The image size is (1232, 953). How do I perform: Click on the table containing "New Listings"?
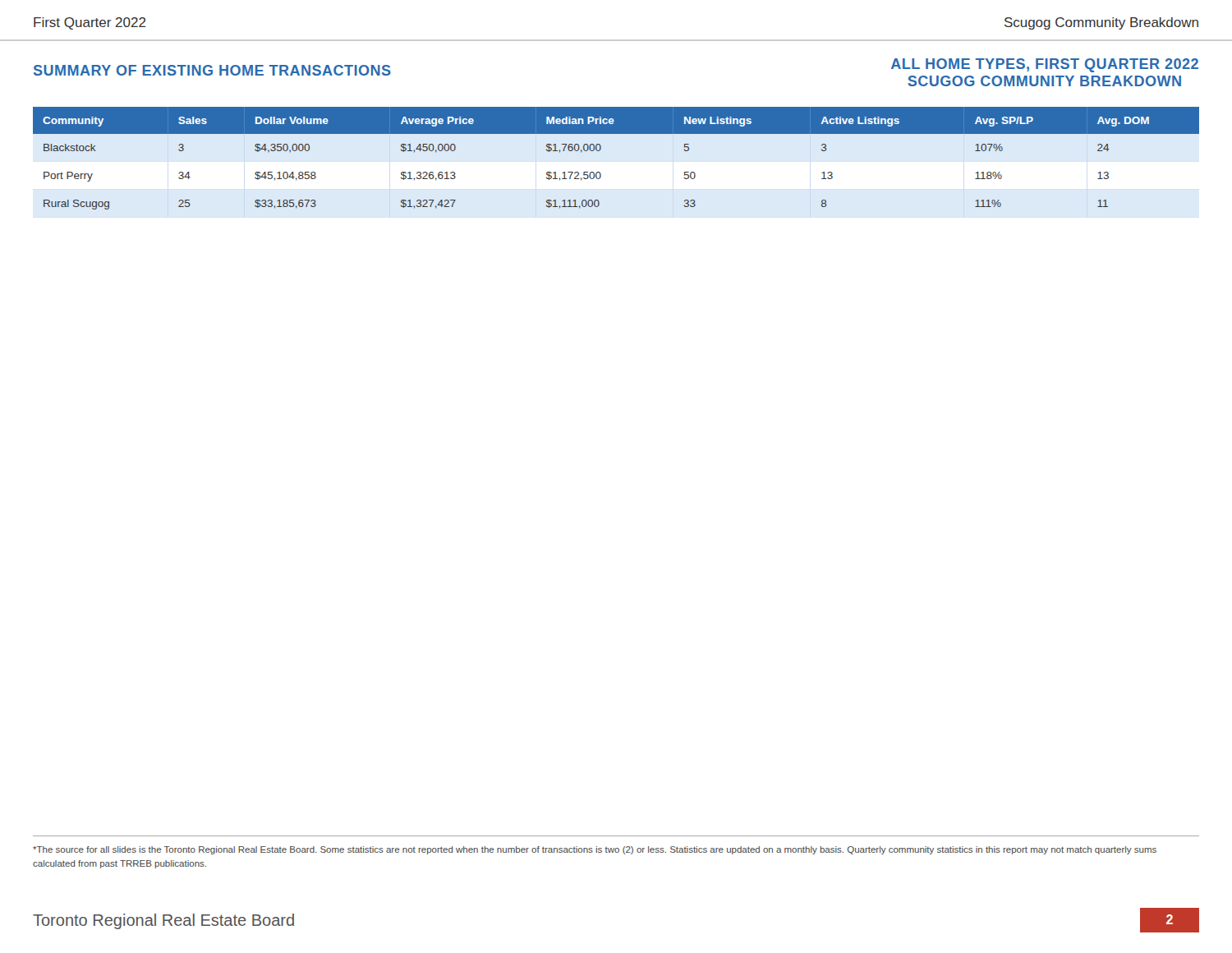pyautogui.click(x=616, y=162)
